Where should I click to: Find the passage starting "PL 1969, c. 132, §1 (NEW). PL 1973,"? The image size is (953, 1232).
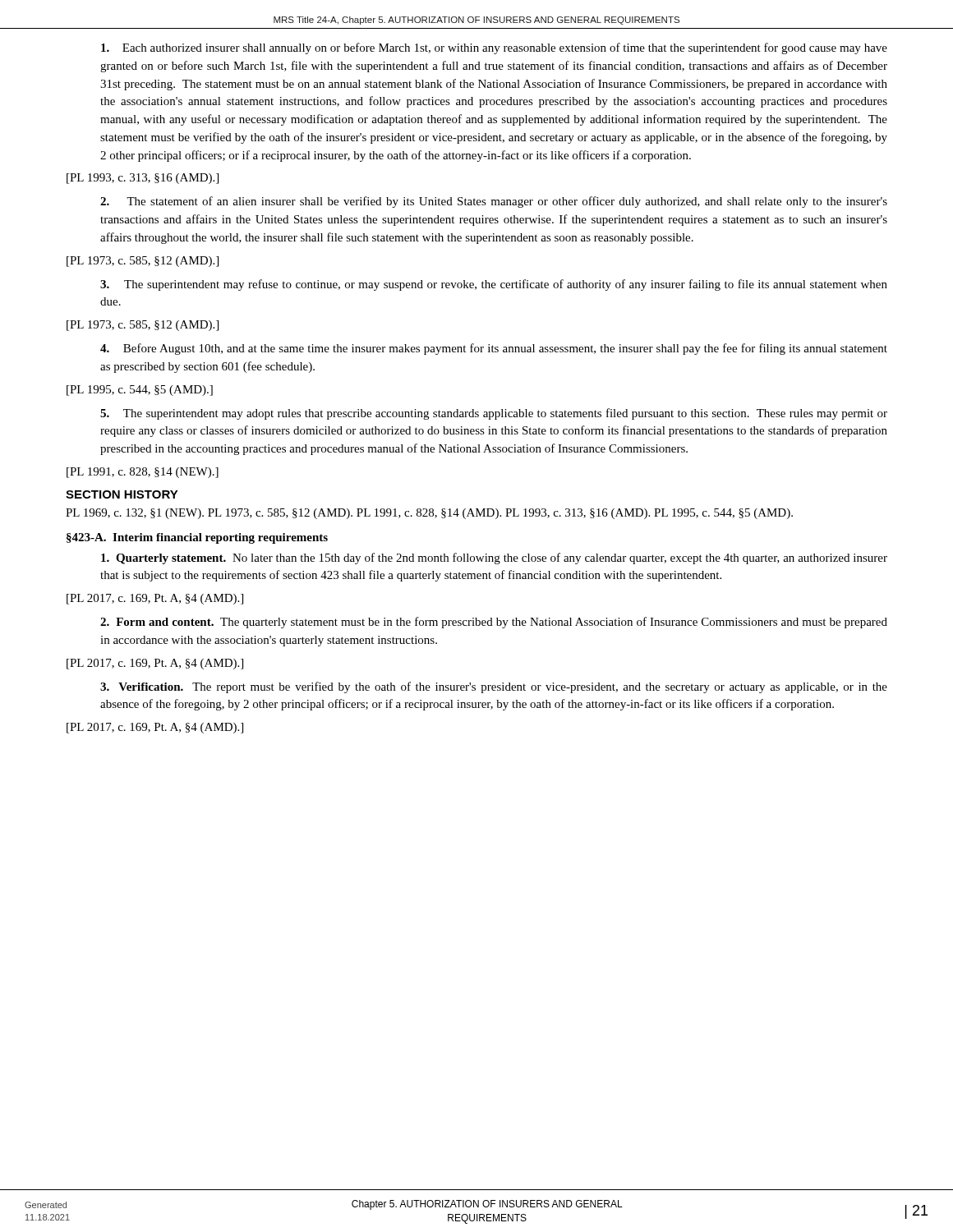point(430,512)
